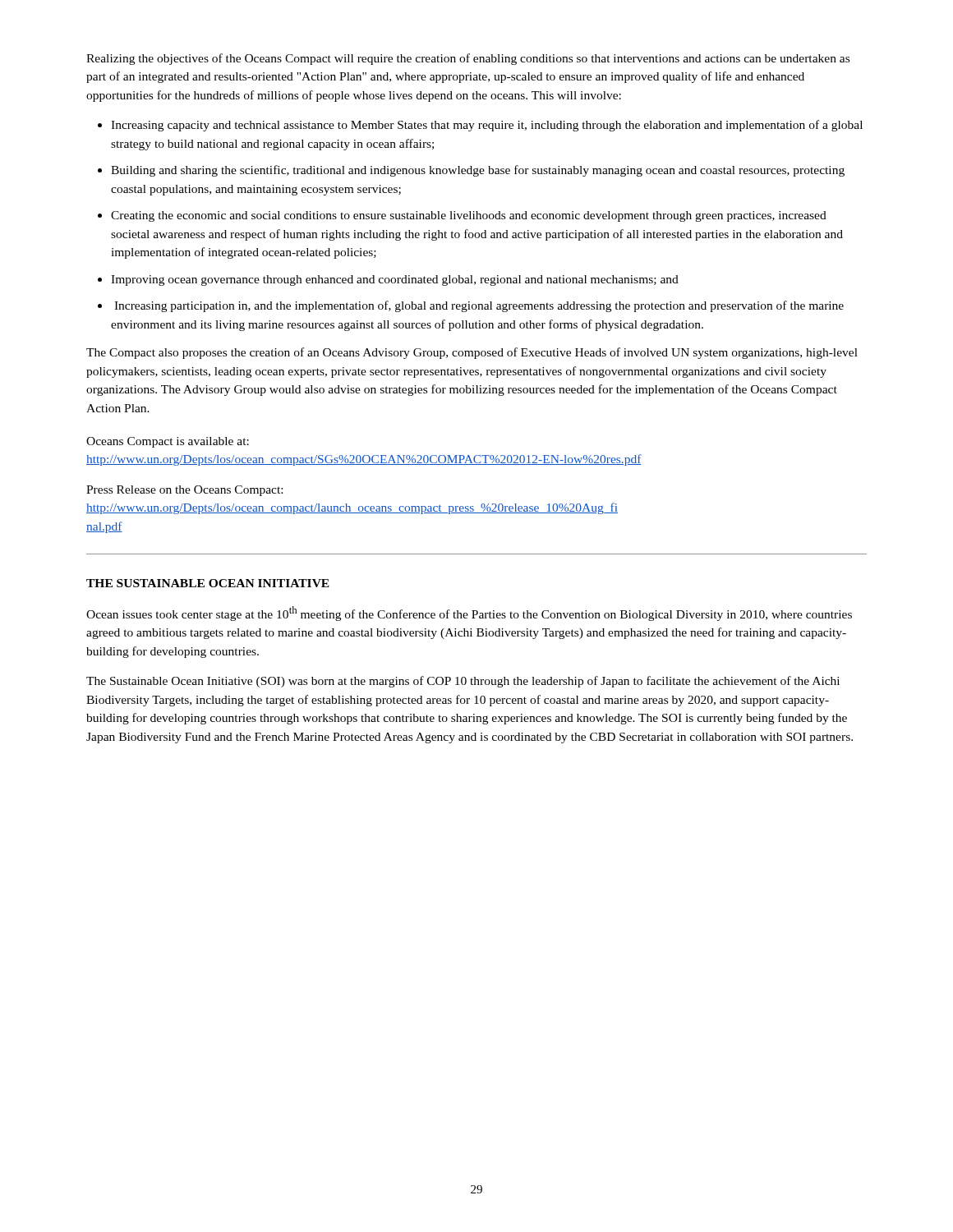Click on the list item with the text "Increasing capacity and"

tap(487, 134)
